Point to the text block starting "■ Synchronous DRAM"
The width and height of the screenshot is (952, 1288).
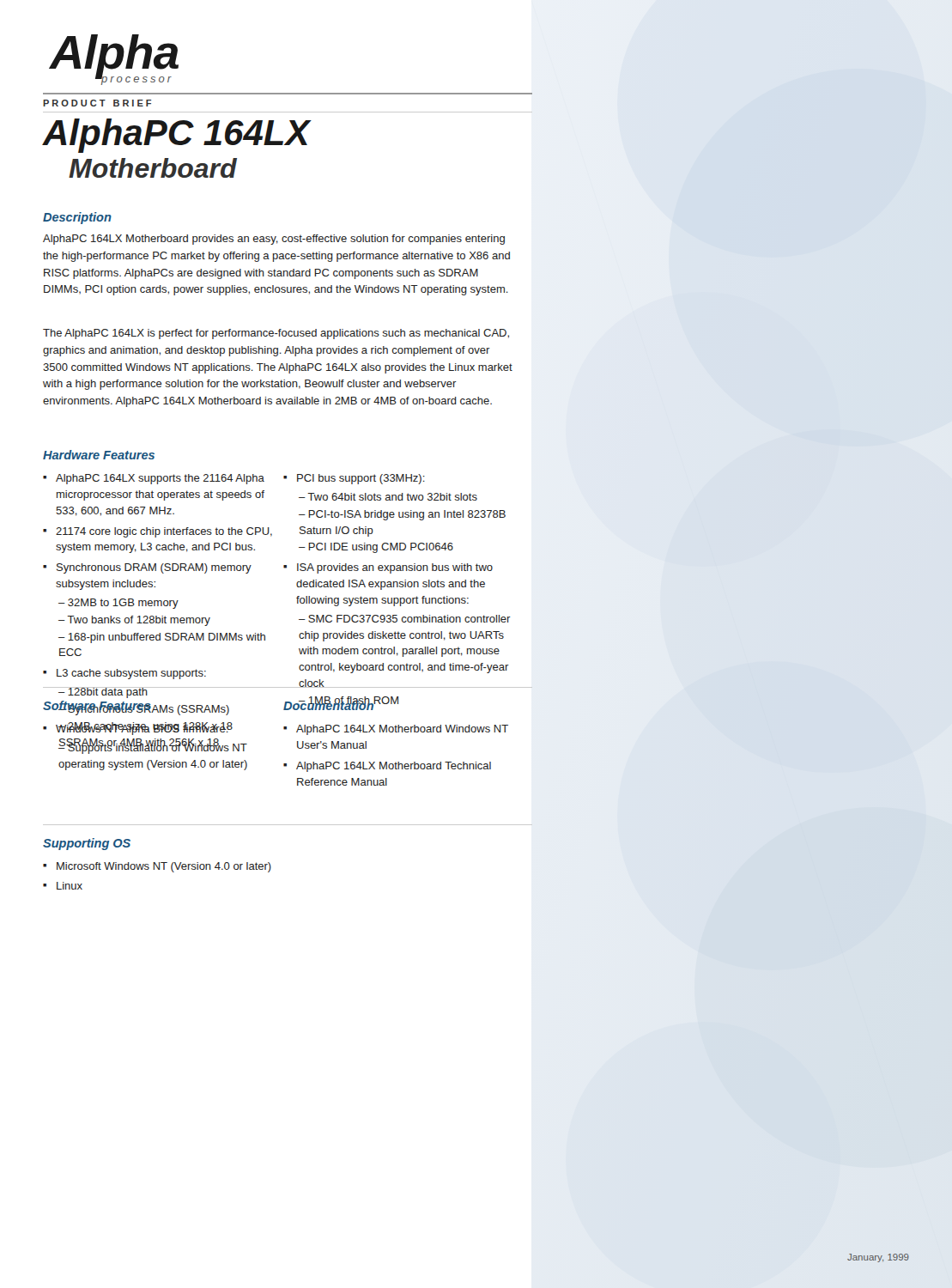pos(161,576)
